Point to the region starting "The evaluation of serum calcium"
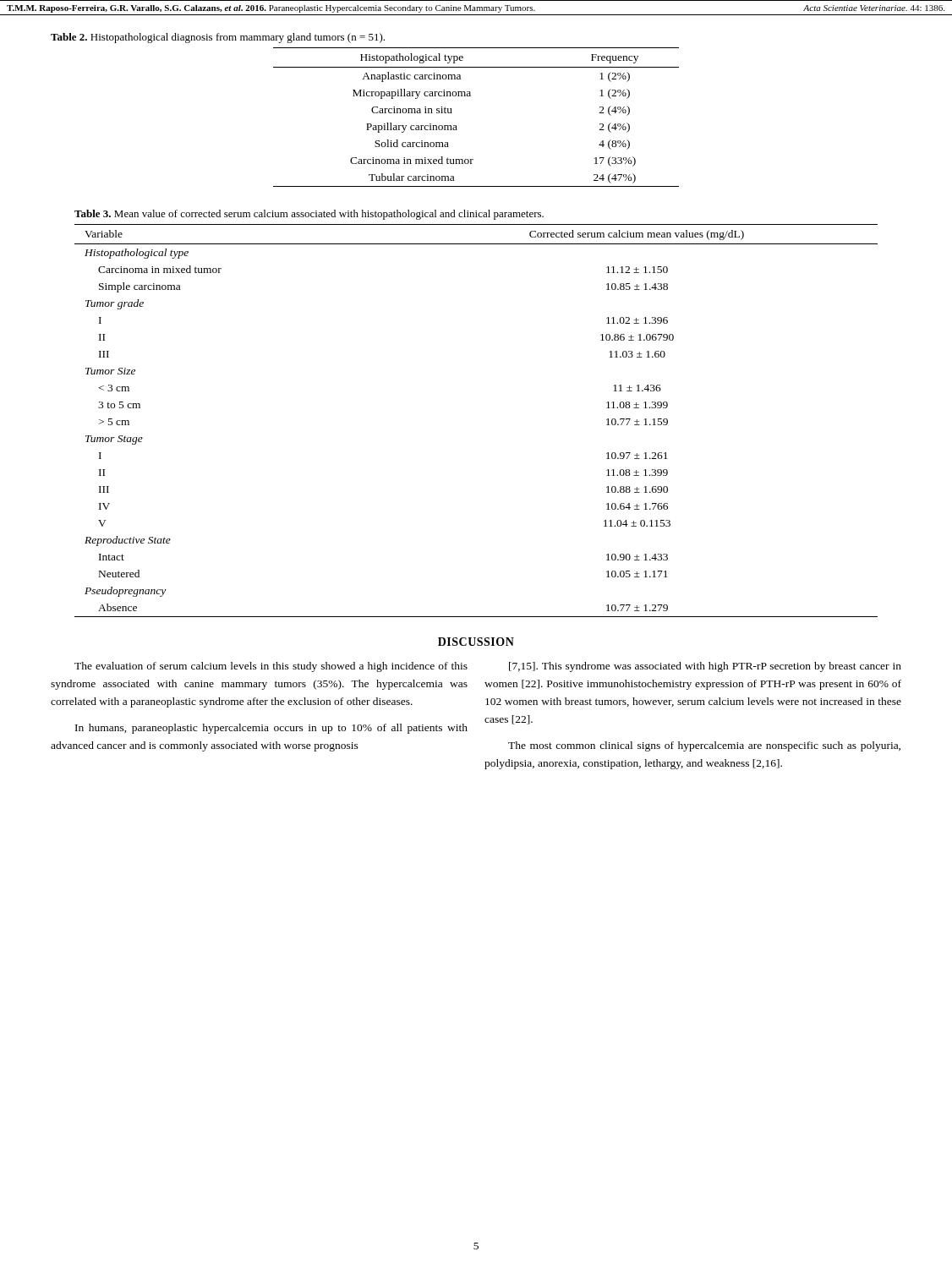 [259, 706]
